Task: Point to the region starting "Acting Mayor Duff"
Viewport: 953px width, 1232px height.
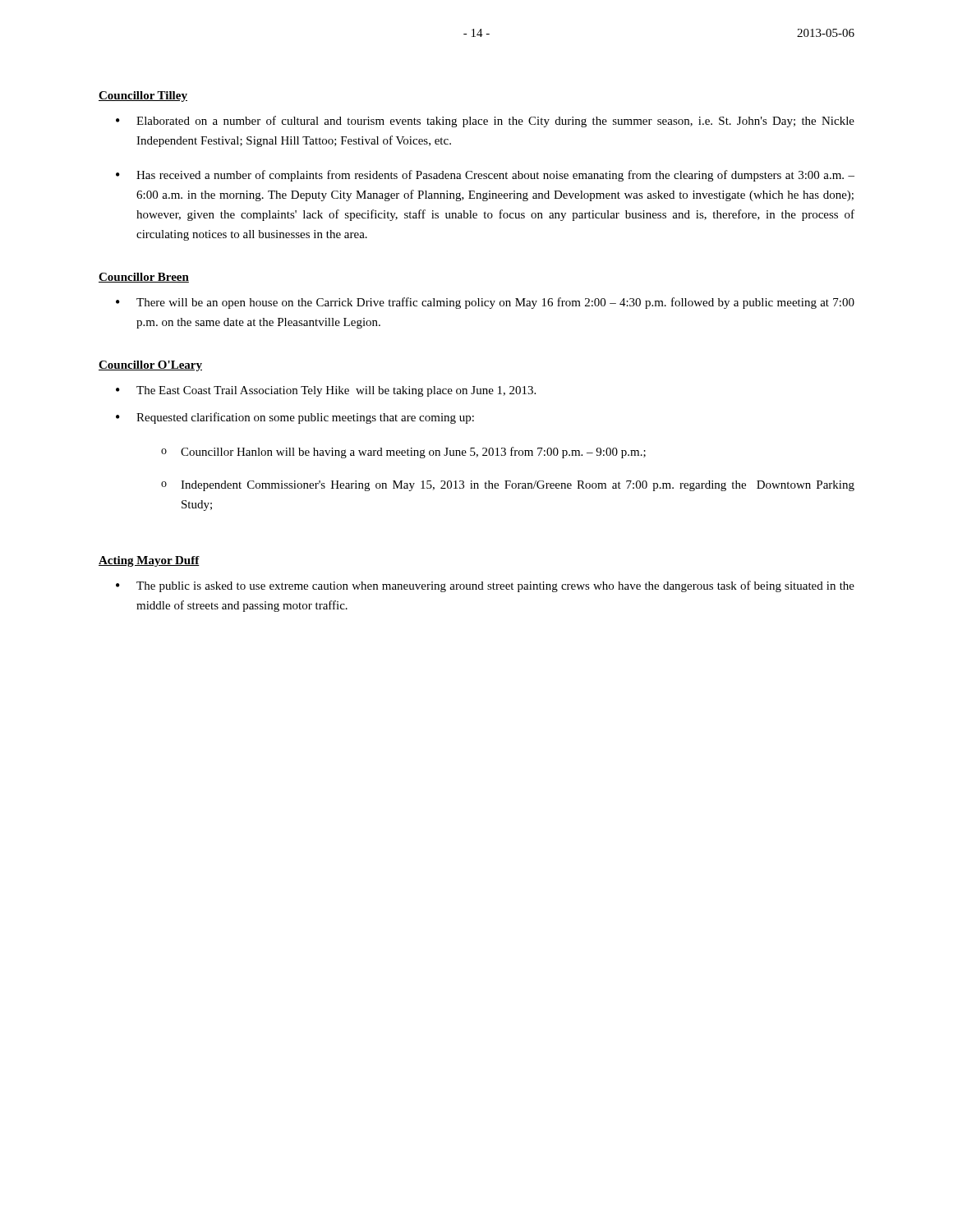Action: click(149, 560)
